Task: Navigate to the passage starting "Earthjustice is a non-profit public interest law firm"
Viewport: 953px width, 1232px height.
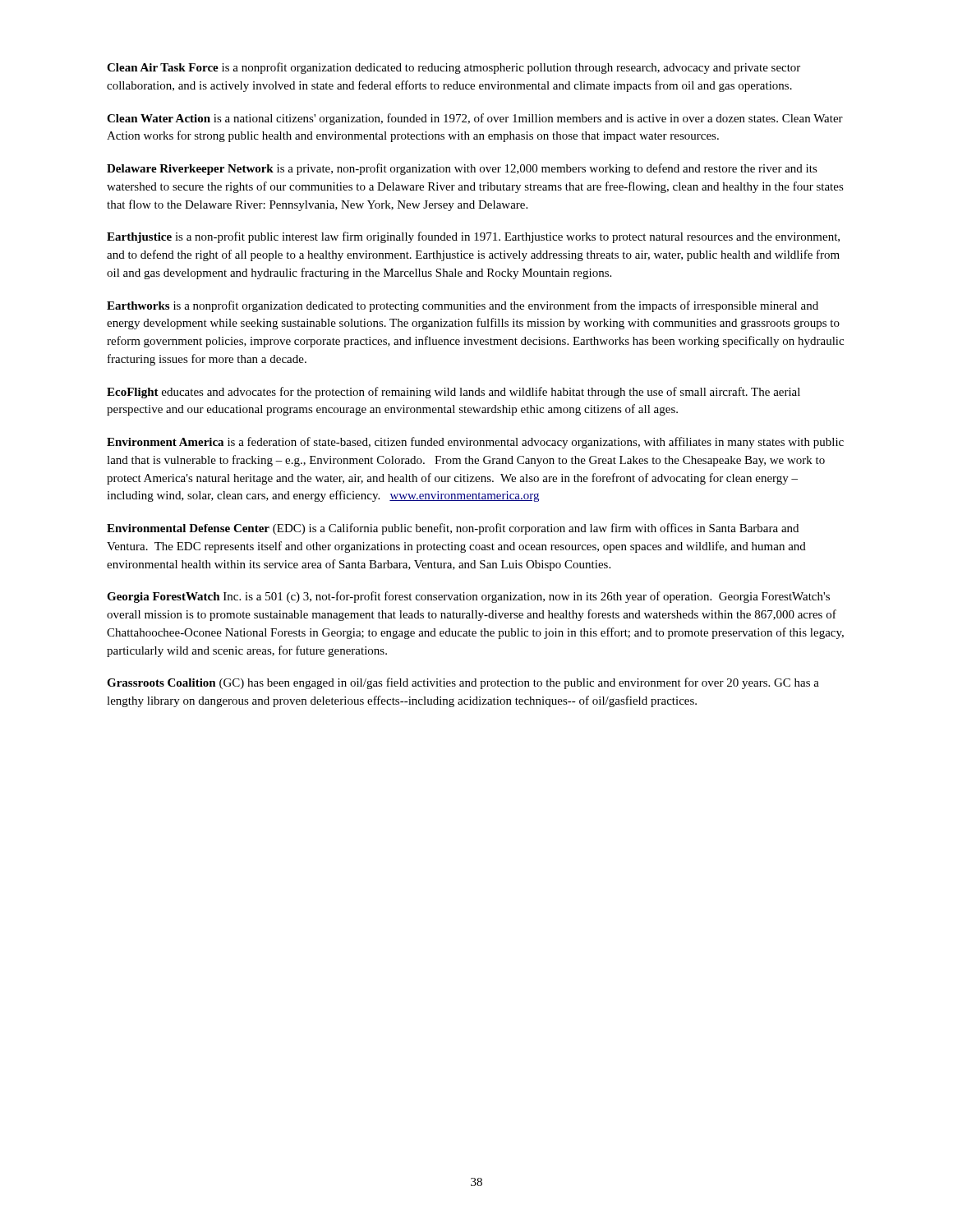Action: (474, 255)
